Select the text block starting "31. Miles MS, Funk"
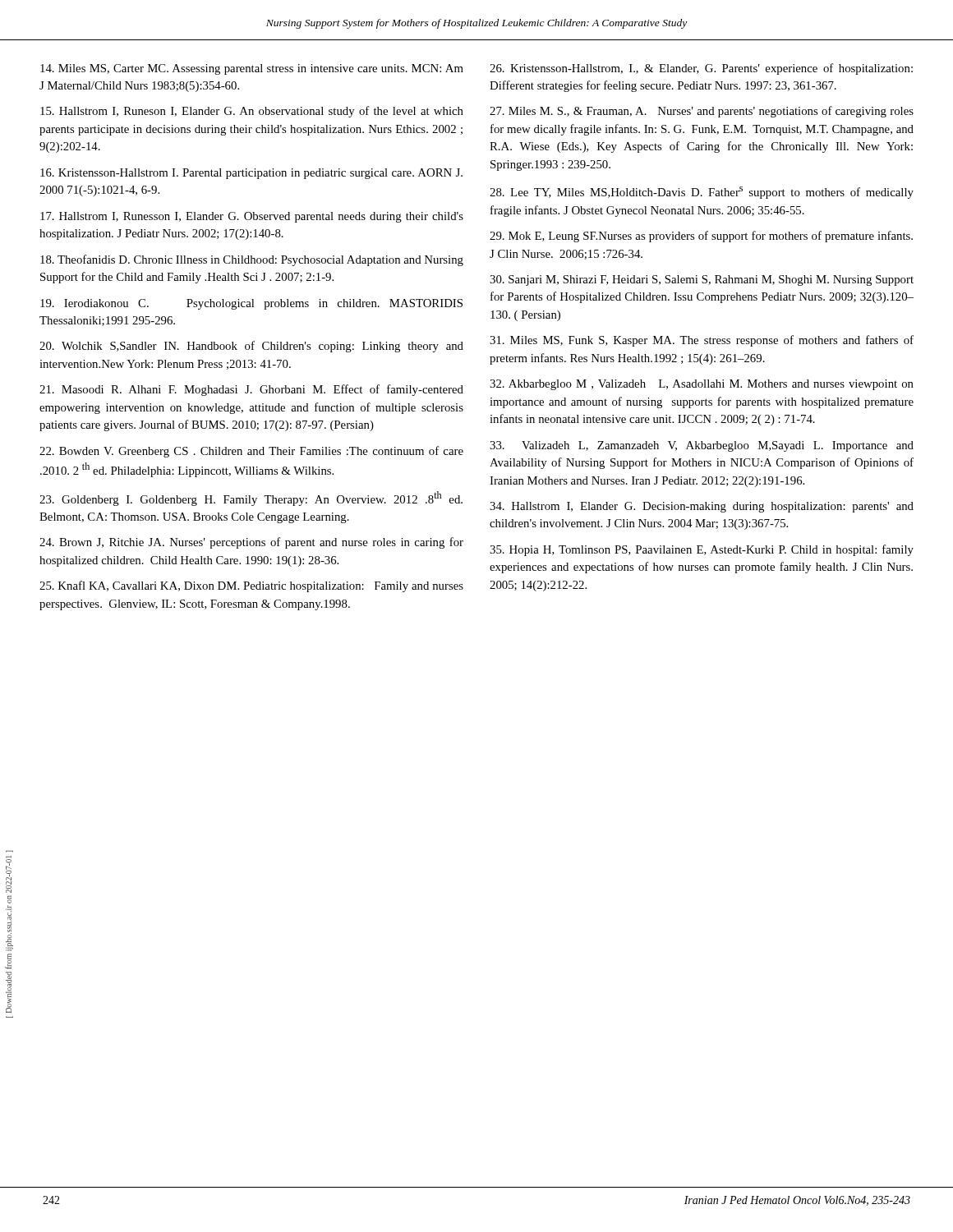 (x=702, y=349)
